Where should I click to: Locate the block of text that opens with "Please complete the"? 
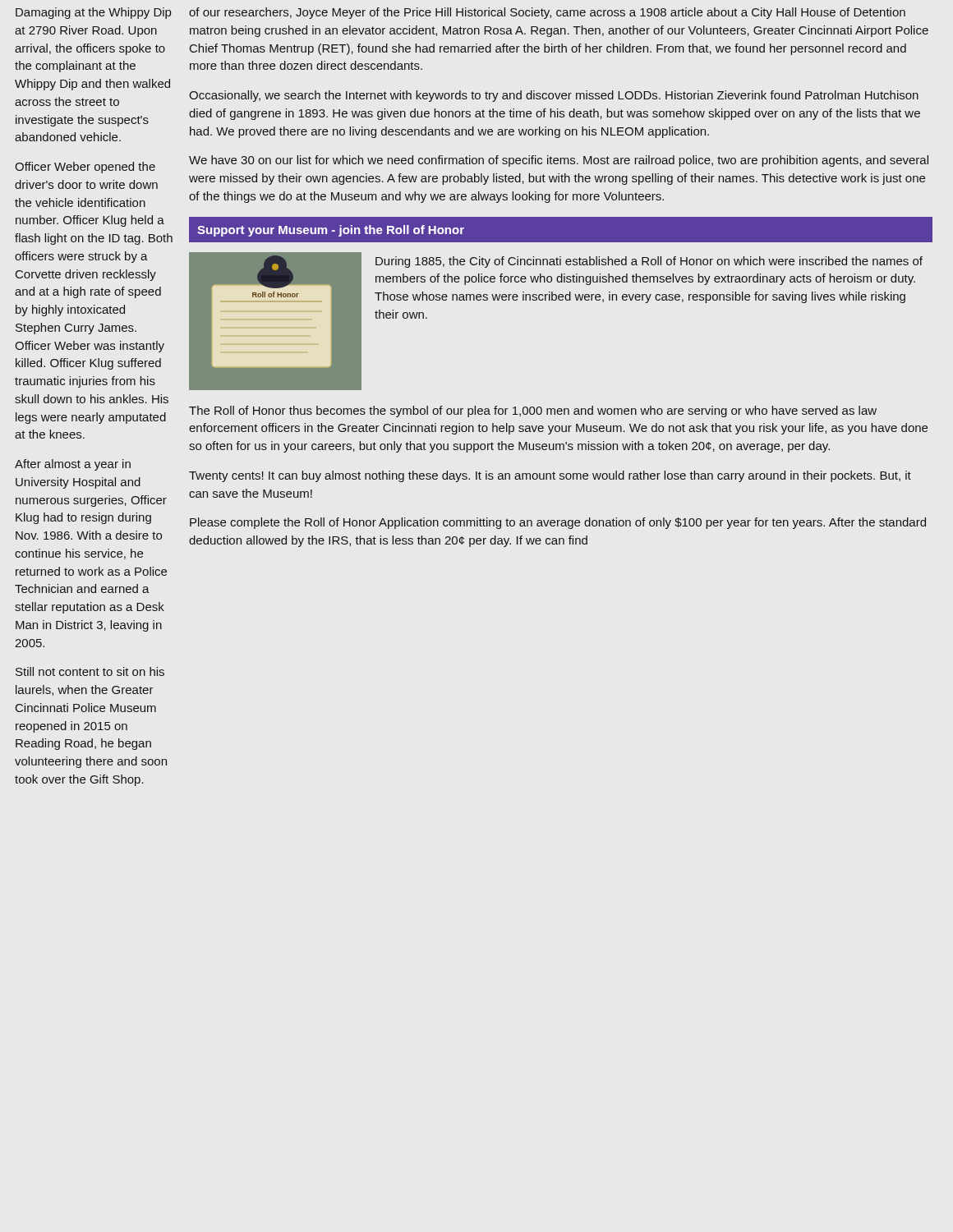coord(558,531)
